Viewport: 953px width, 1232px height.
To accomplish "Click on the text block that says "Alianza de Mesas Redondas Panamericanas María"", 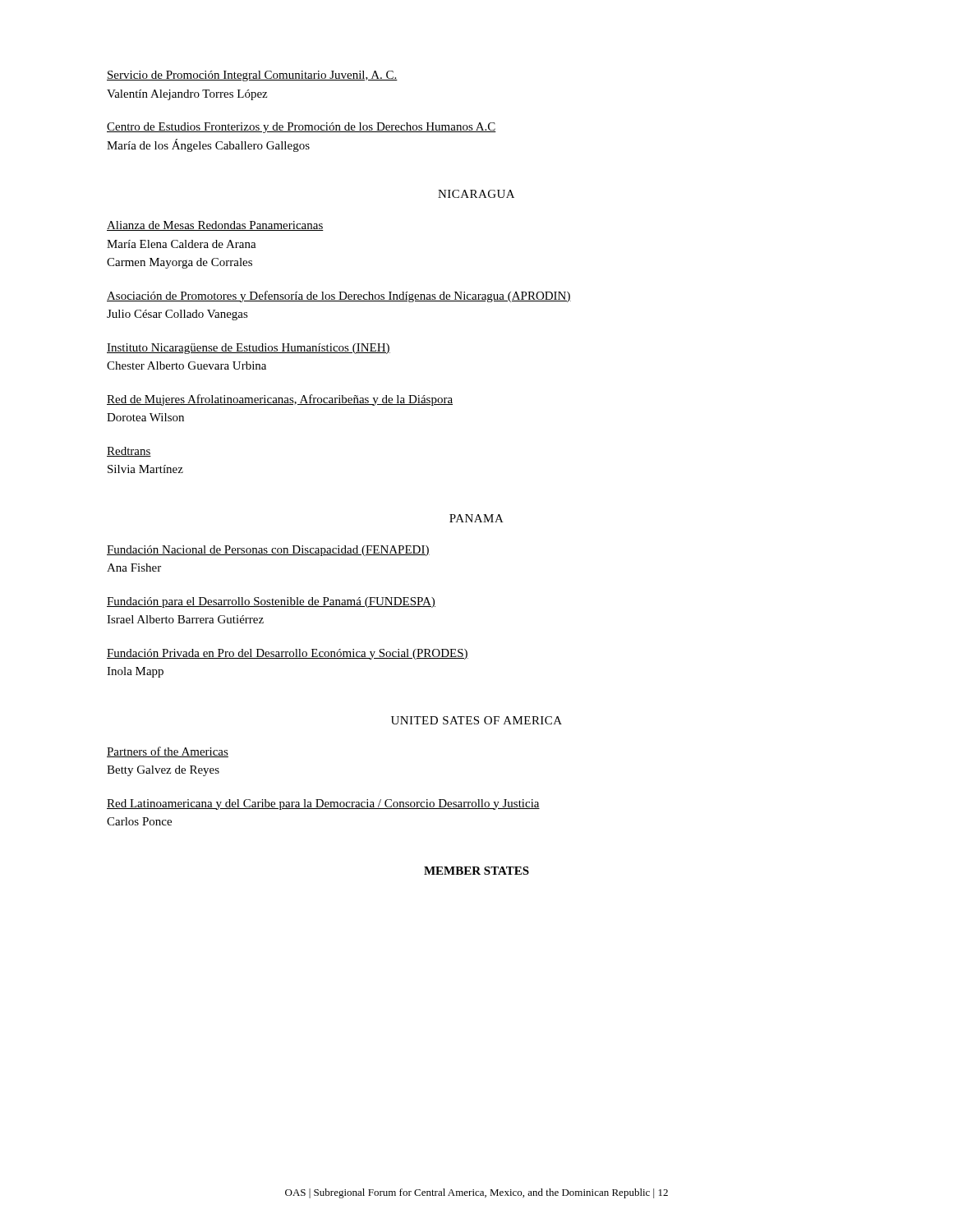I will [215, 244].
